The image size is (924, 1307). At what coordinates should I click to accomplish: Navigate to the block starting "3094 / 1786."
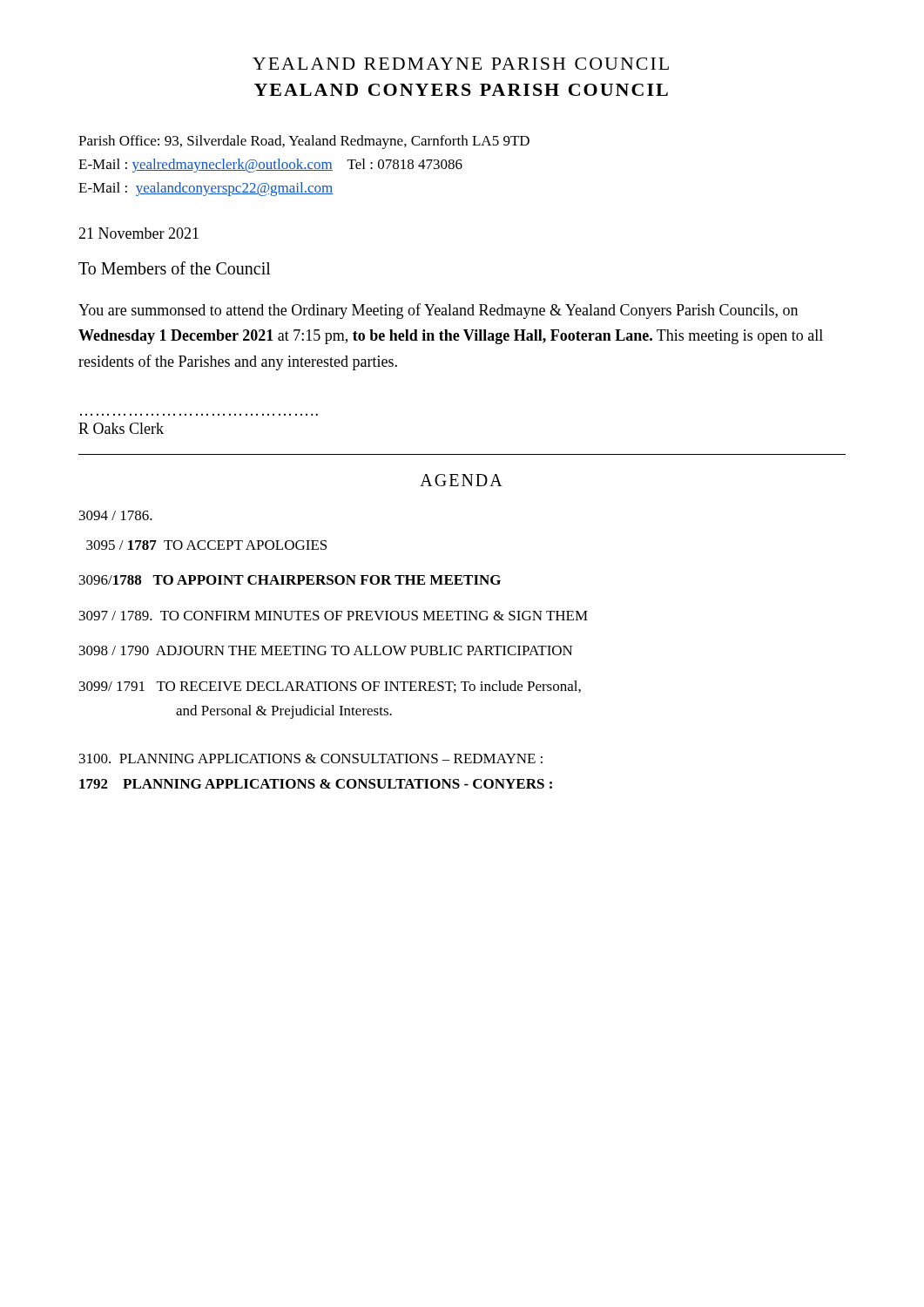pos(116,515)
